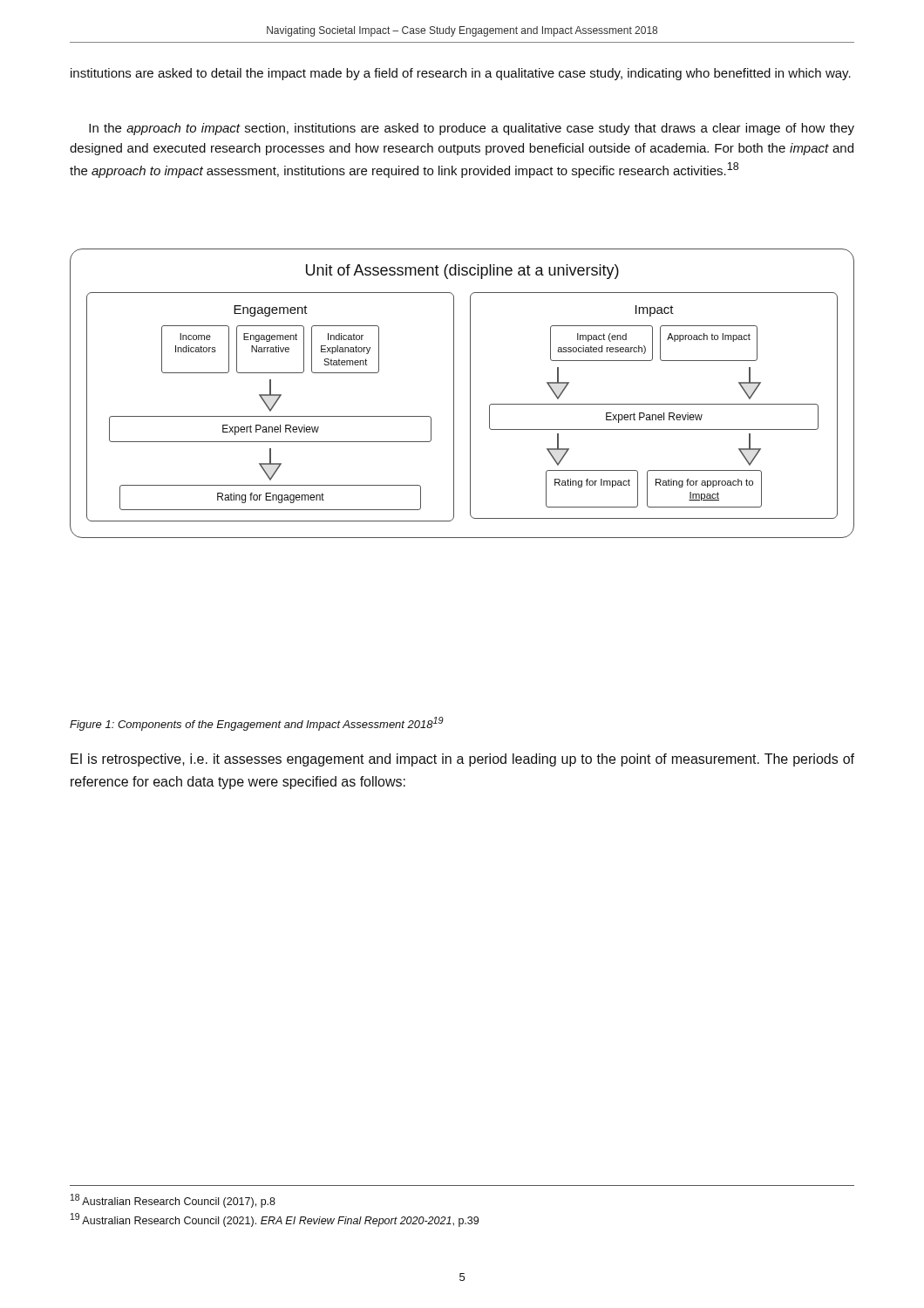Locate the element starting "In the approach to impact section, institutions are"
The width and height of the screenshot is (924, 1308).
(x=462, y=149)
